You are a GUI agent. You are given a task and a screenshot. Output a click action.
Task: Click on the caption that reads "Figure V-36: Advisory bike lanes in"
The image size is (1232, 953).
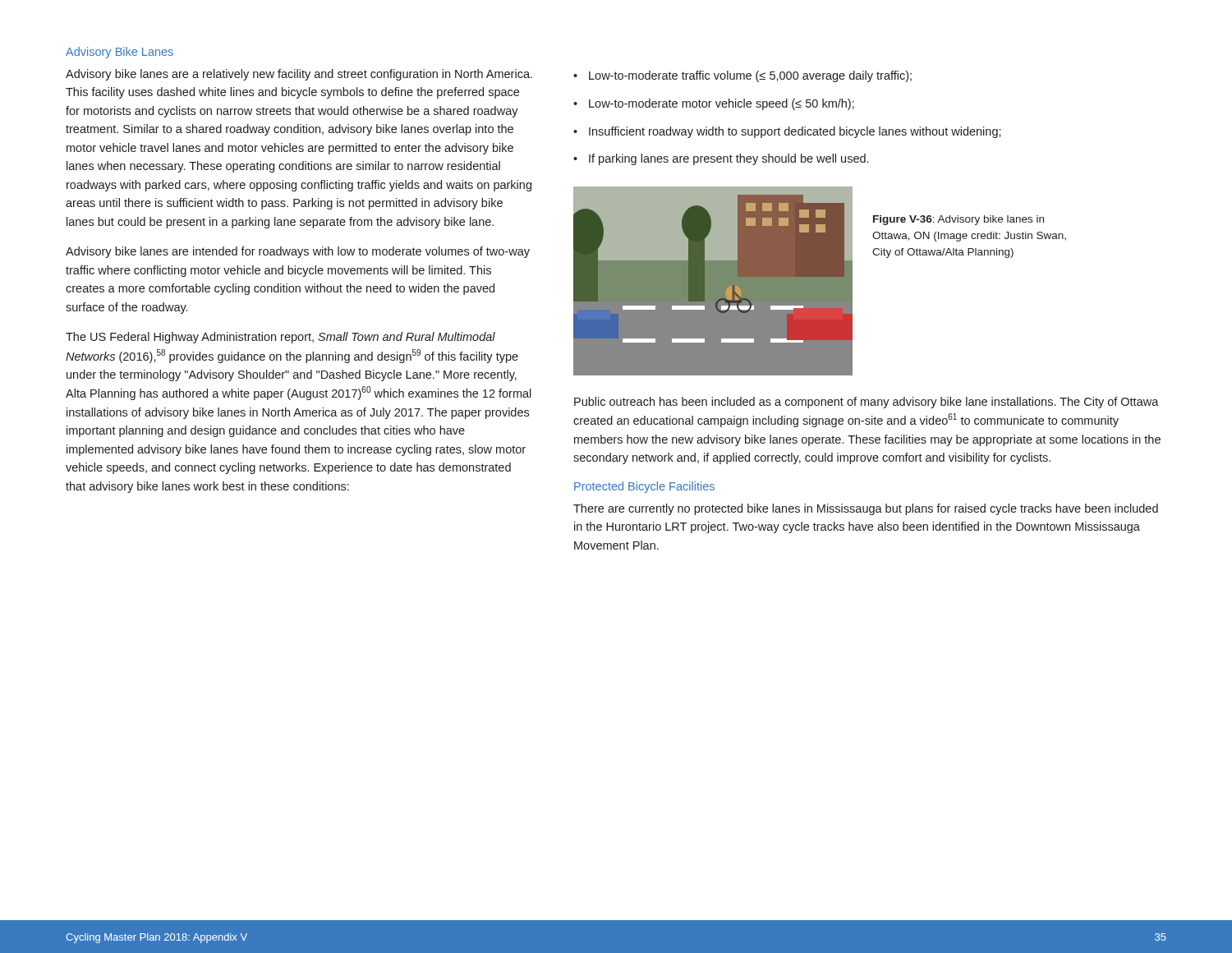point(971,232)
